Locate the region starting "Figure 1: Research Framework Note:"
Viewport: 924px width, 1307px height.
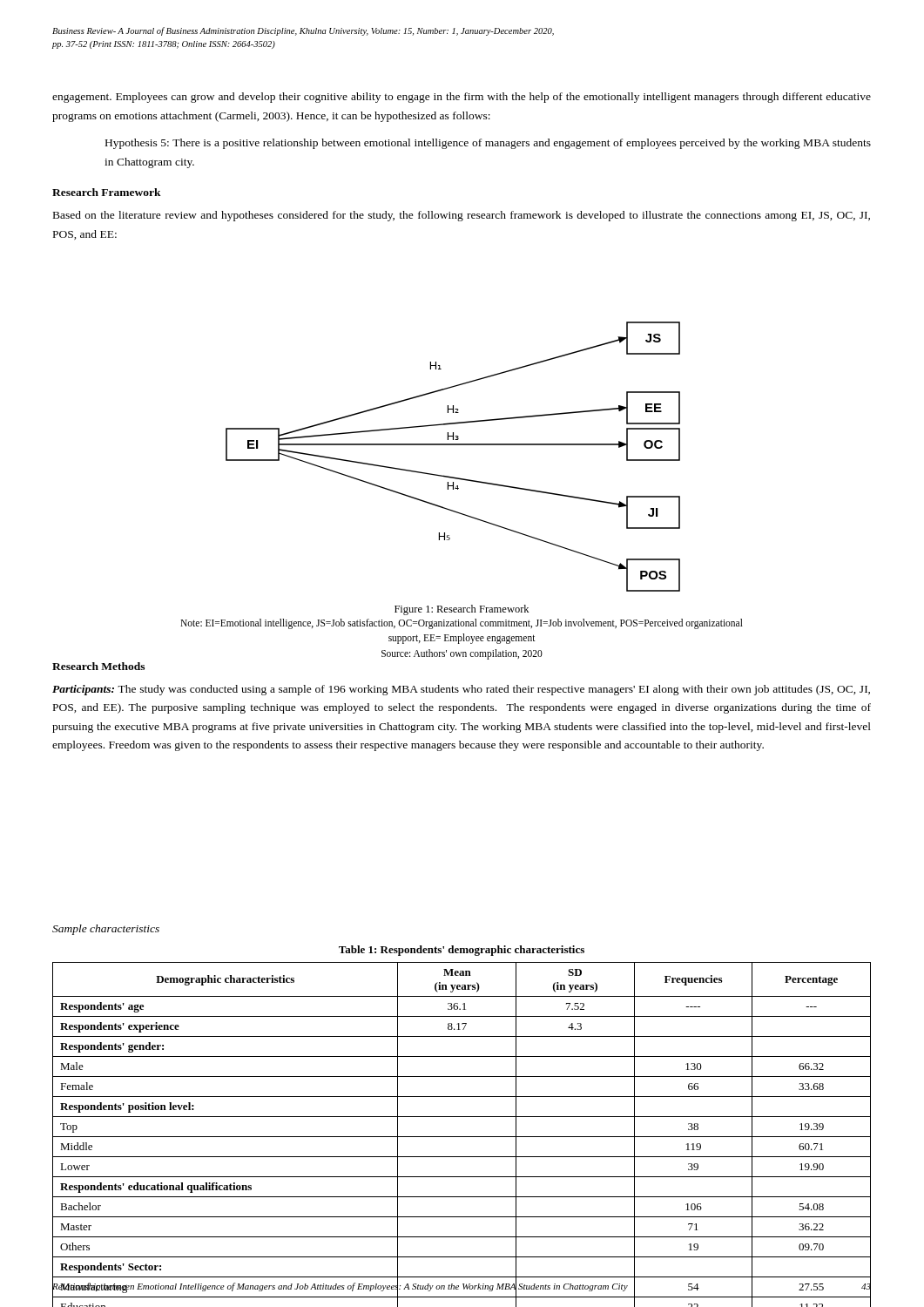pos(462,631)
